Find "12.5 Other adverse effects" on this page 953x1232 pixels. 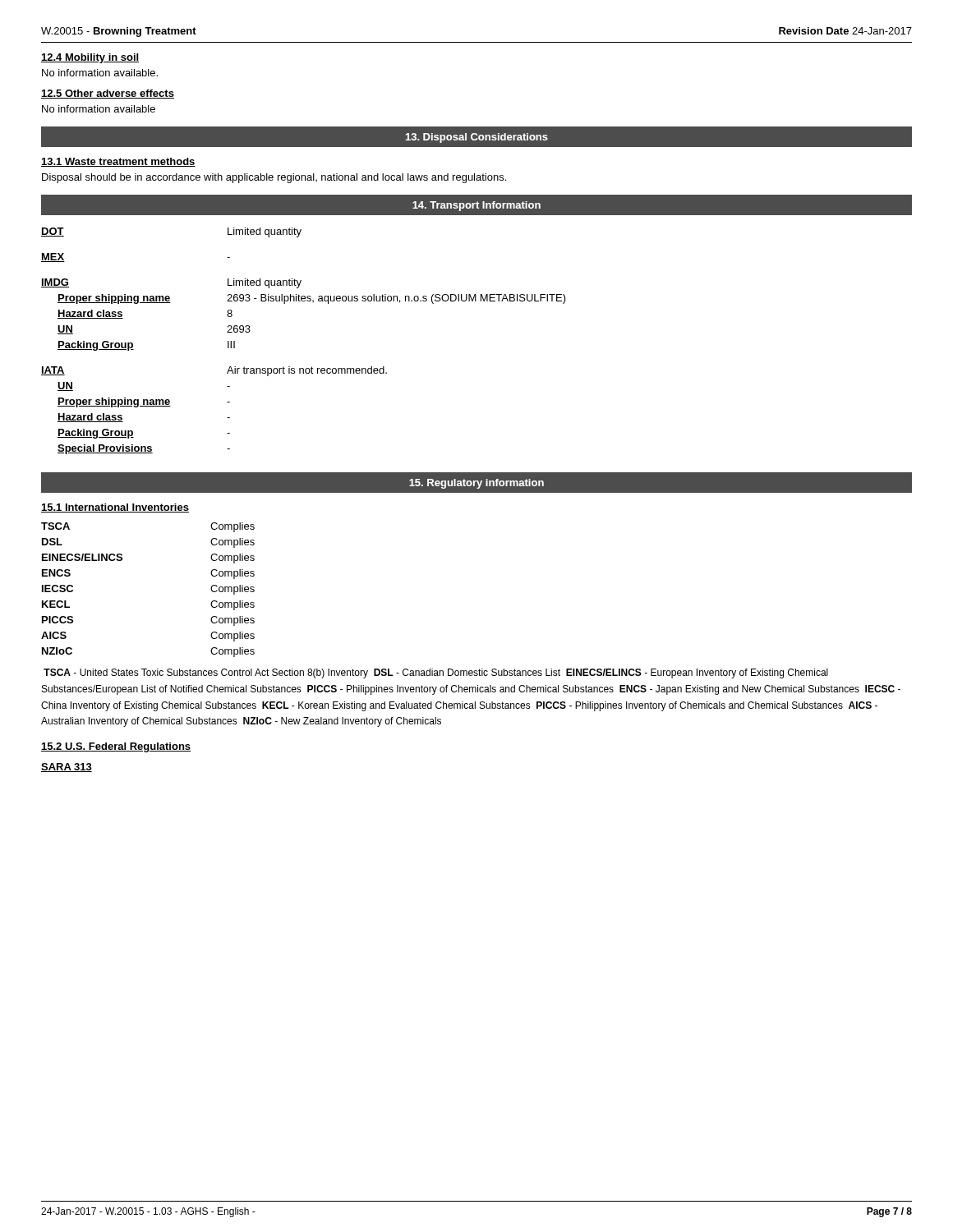coord(108,93)
